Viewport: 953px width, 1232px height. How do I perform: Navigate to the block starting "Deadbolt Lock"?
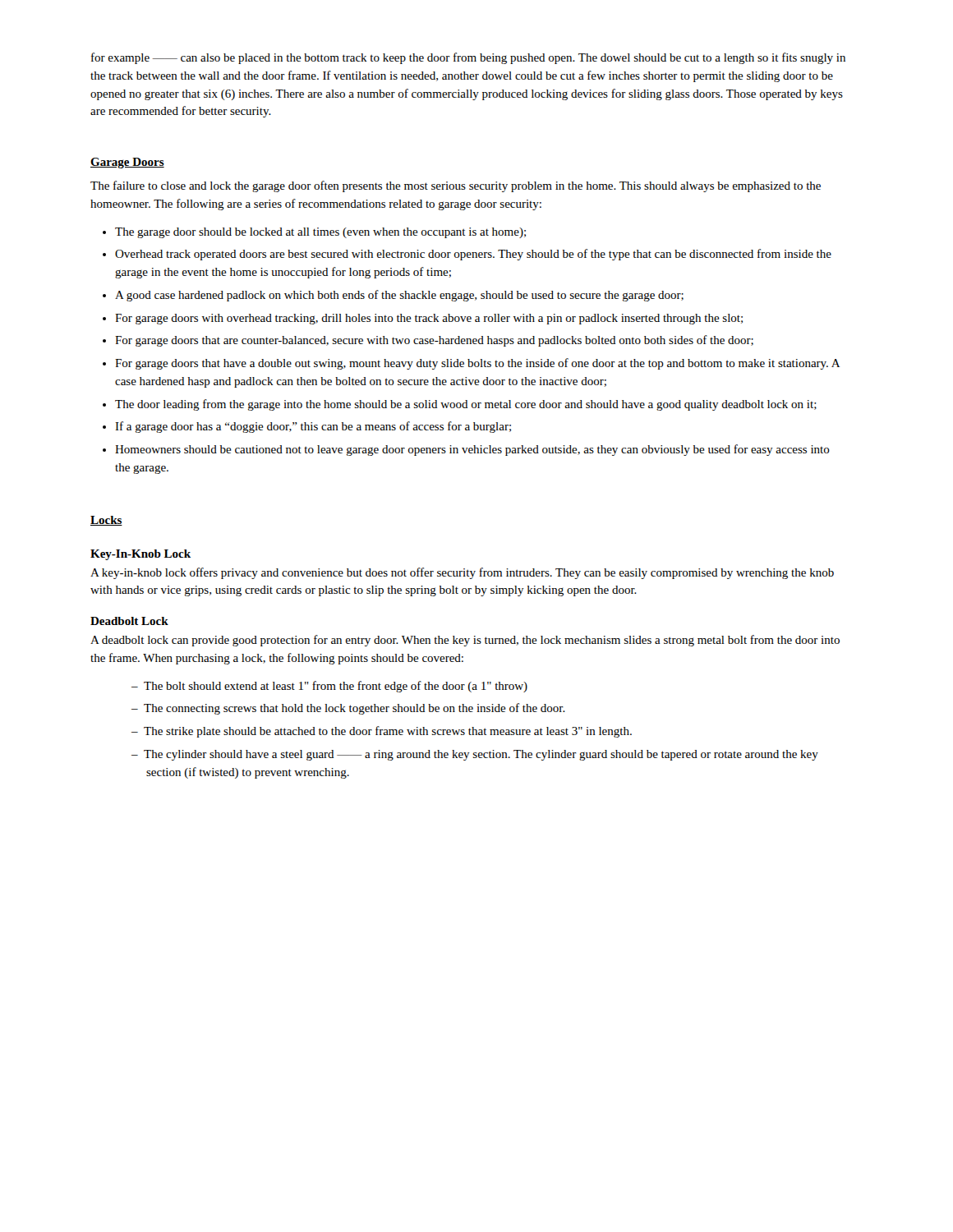129,621
